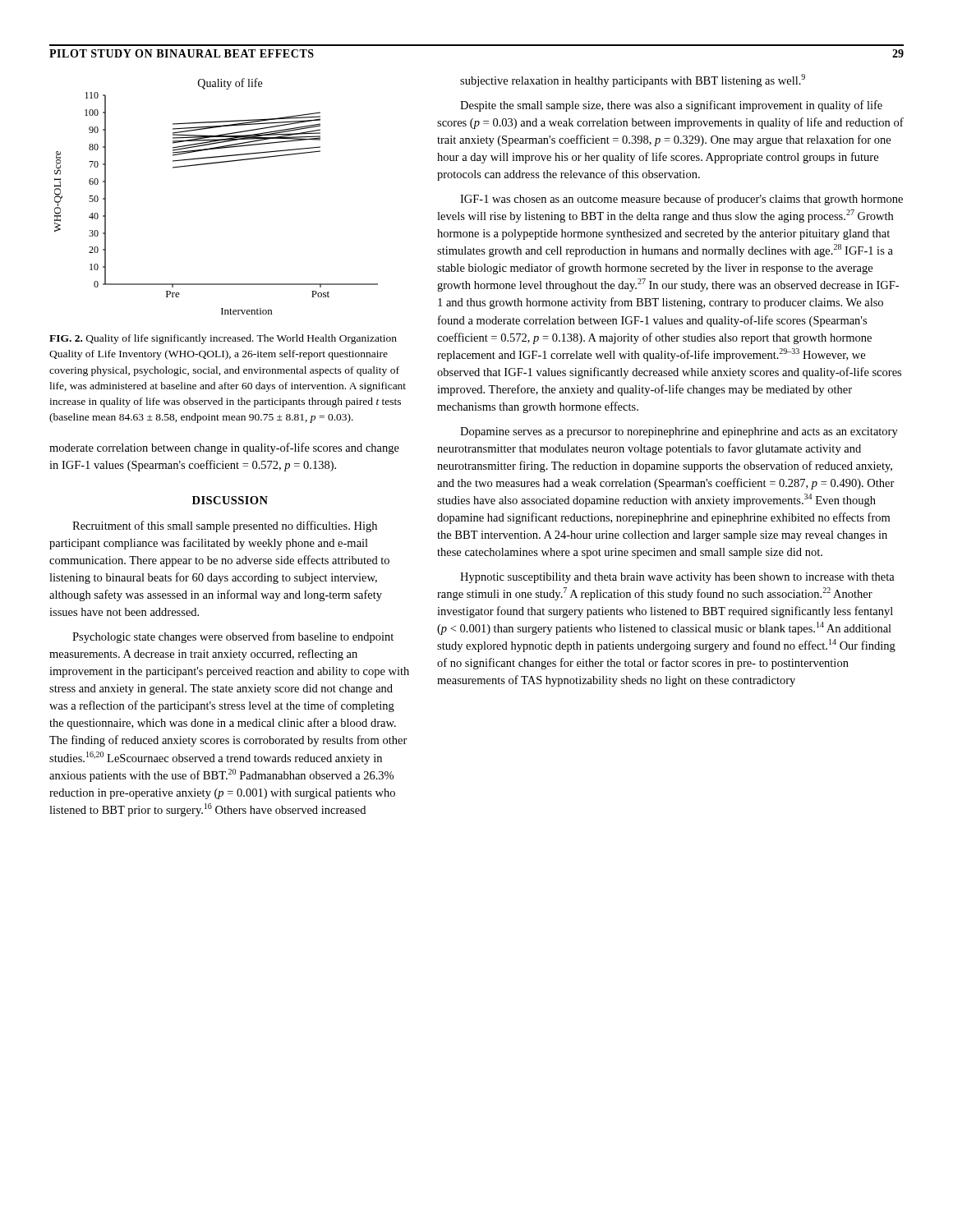Locate the element starting "FIG. 2. Quality of"
The image size is (953, 1232).
pos(228,378)
